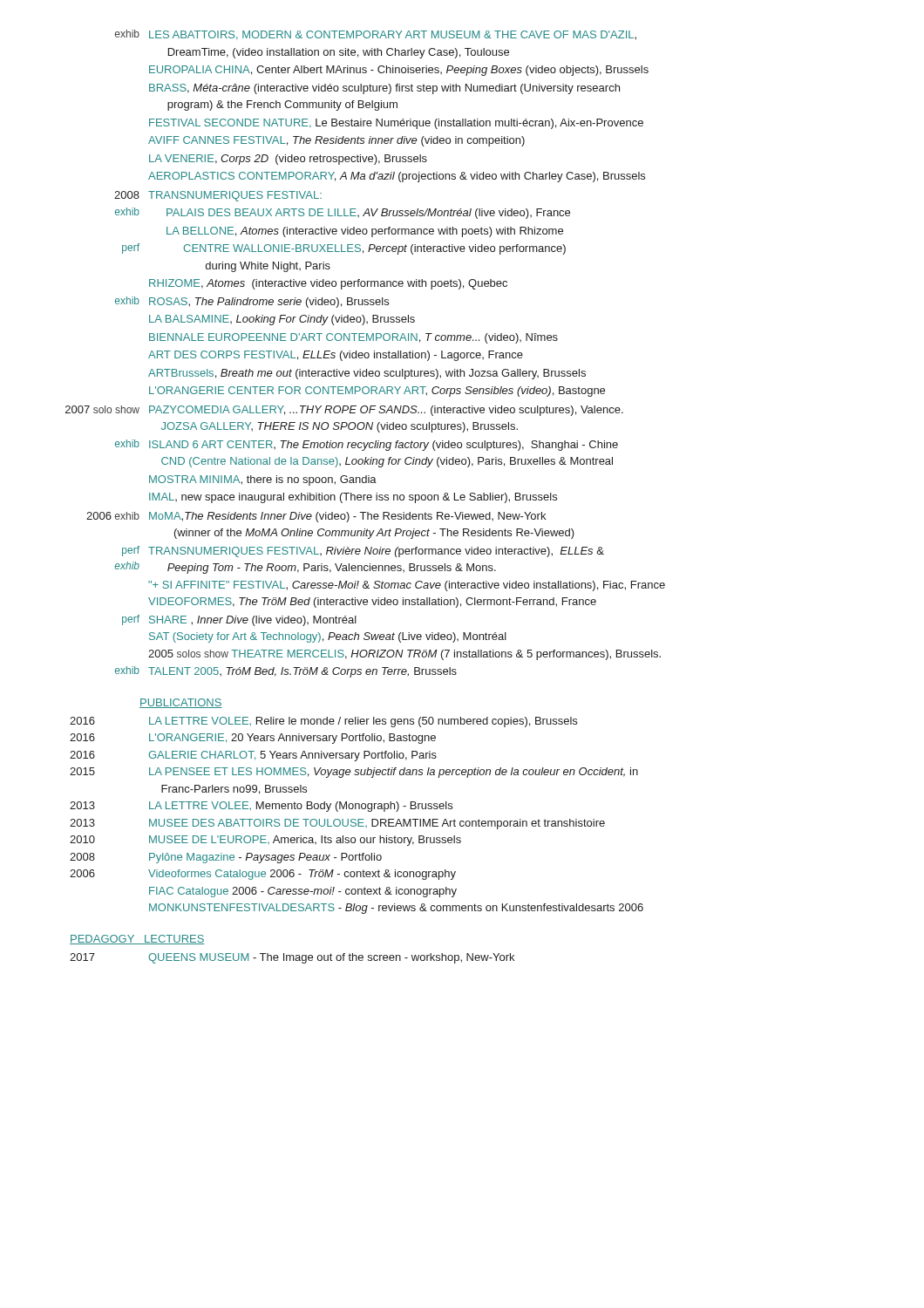924x1308 pixels.
Task: Select the list item that reads "LA VENERIE, Corps 2D (video retrospective),"
Action: click(x=288, y=160)
